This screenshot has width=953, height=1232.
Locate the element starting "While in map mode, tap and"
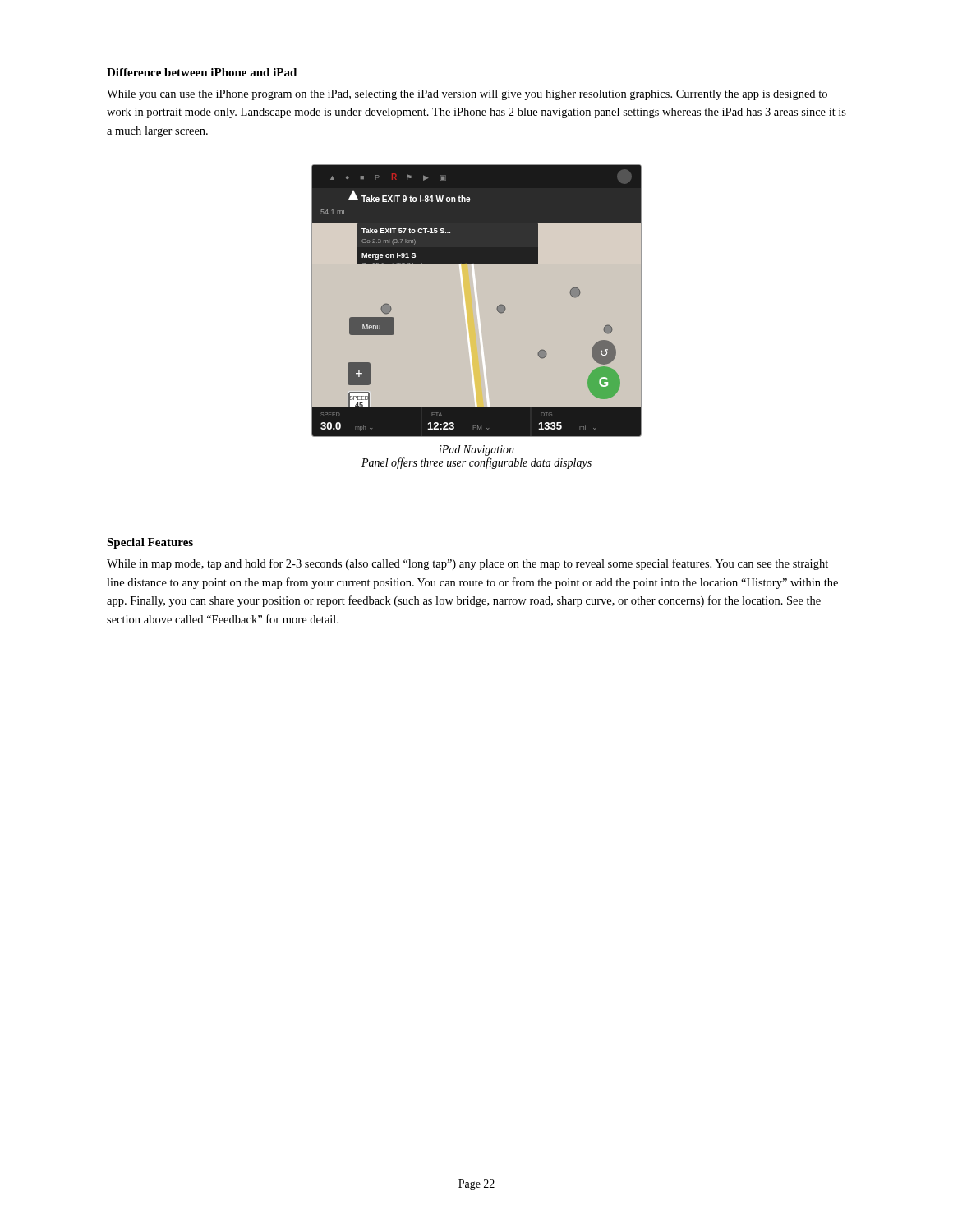(x=473, y=591)
